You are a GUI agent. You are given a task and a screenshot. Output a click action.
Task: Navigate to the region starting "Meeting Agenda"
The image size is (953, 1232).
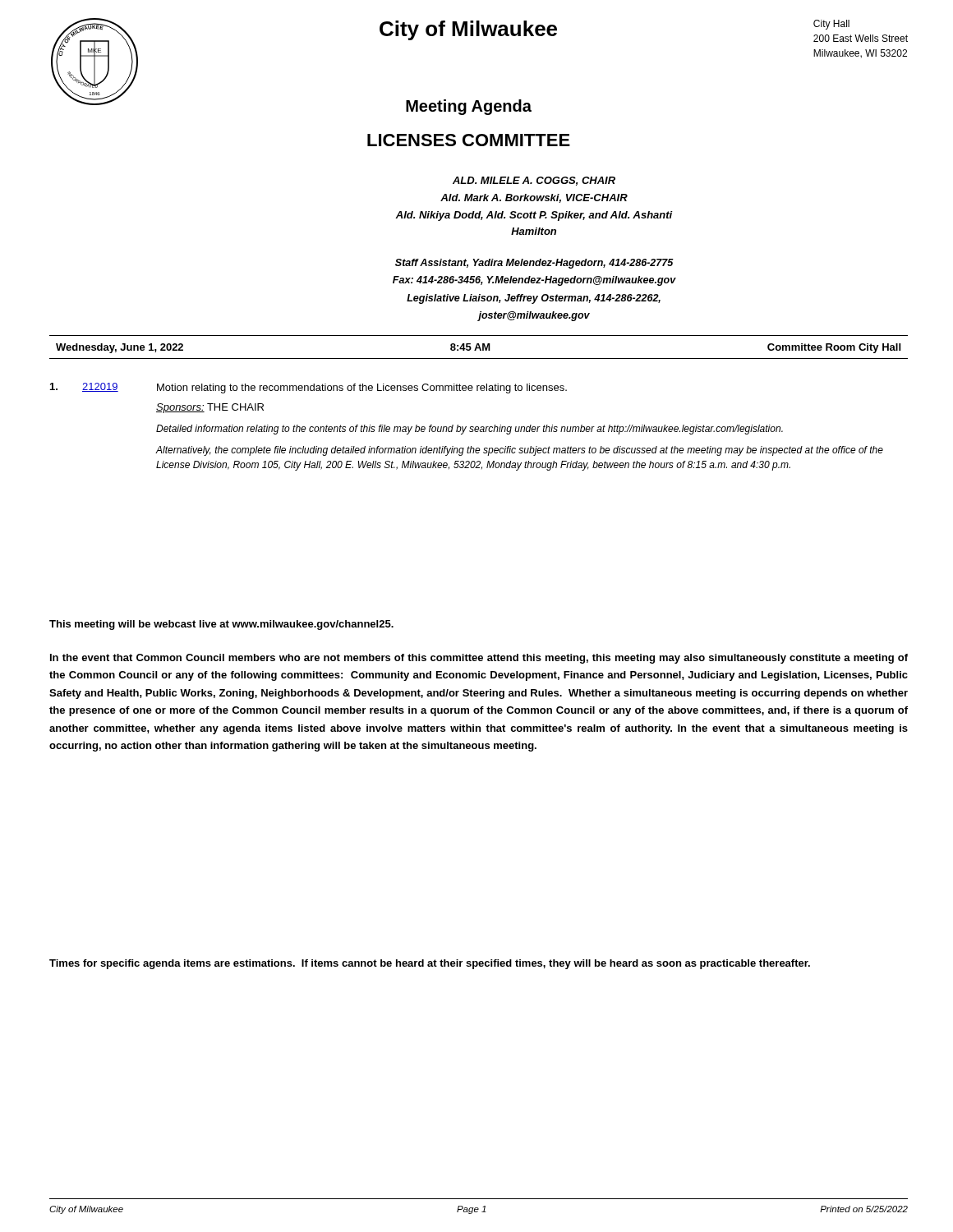(468, 106)
